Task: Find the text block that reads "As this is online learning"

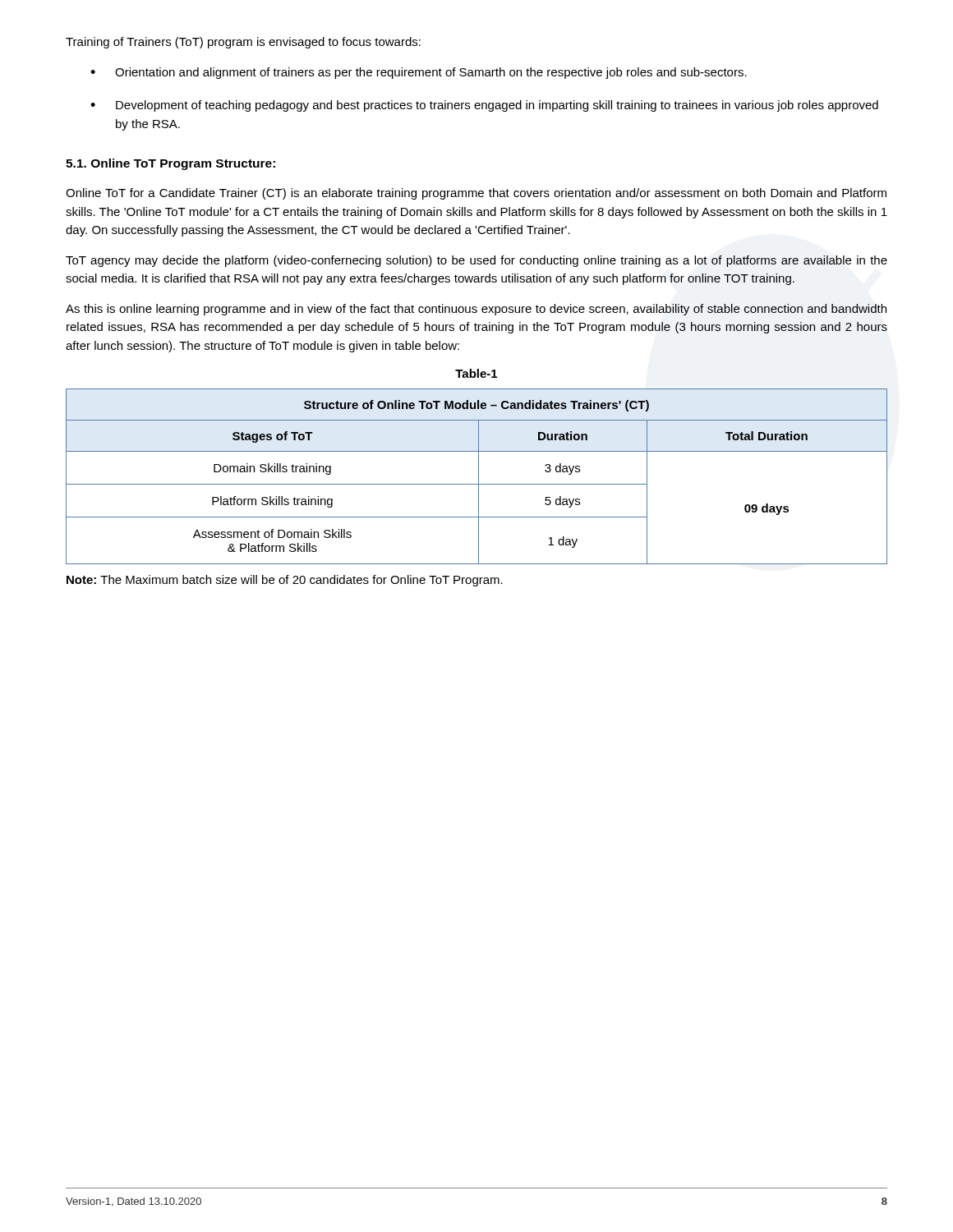Action: click(476, 326)
